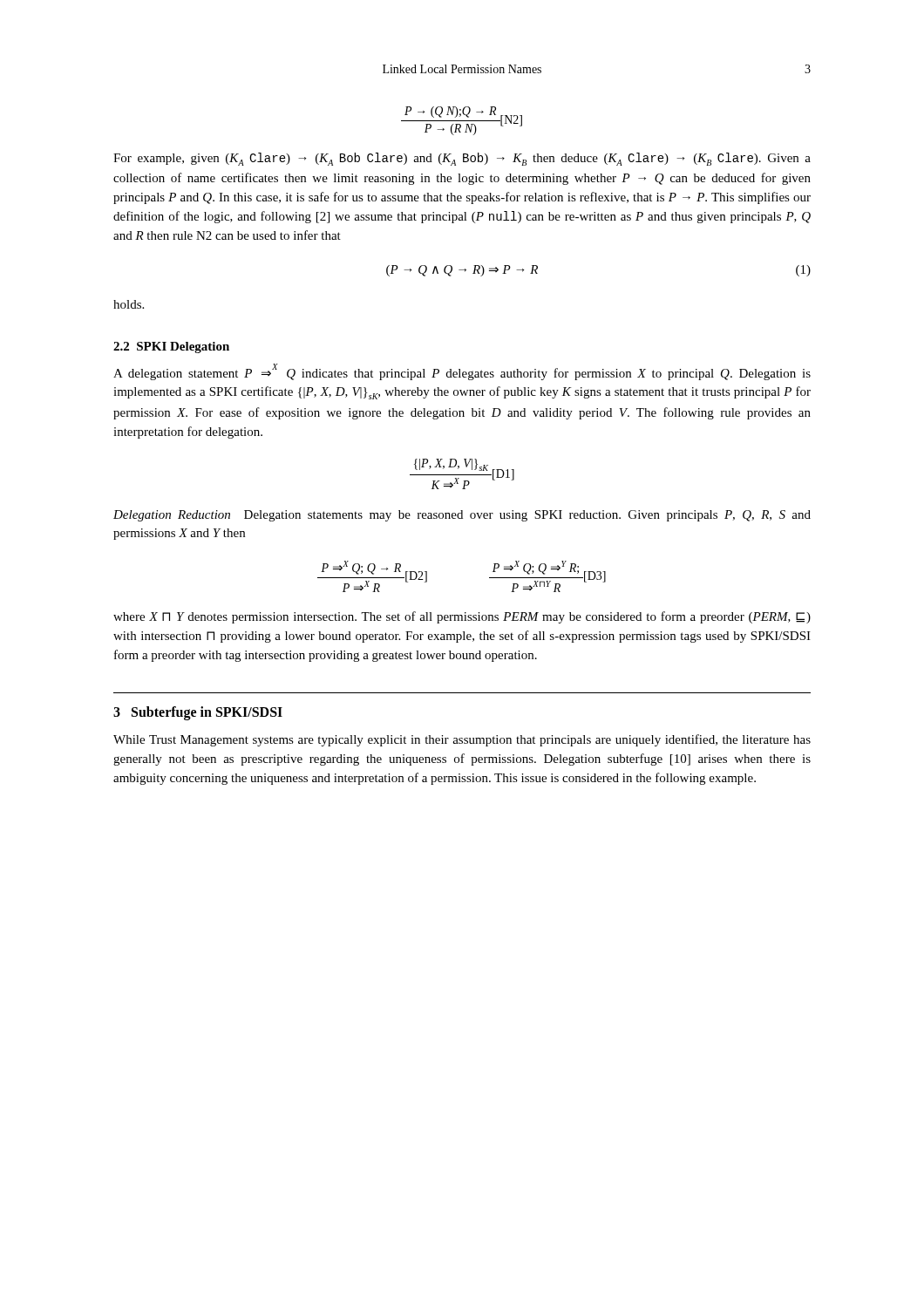Point to the block beginning "Delegation Reduction Delegation"
The width and height of the screenshot is (924, 1308).
(462, 524)
